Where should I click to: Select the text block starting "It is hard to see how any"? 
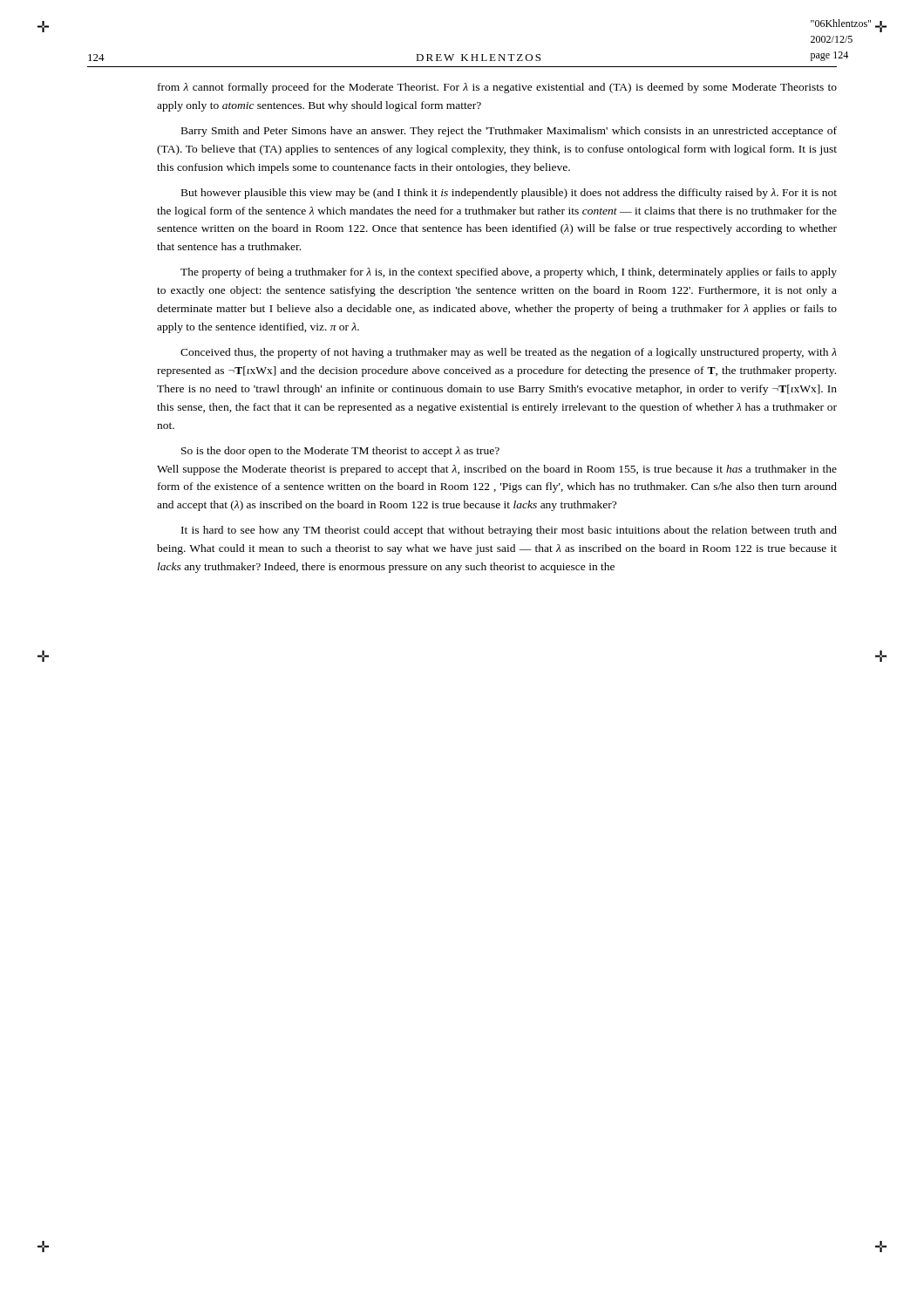497,549
